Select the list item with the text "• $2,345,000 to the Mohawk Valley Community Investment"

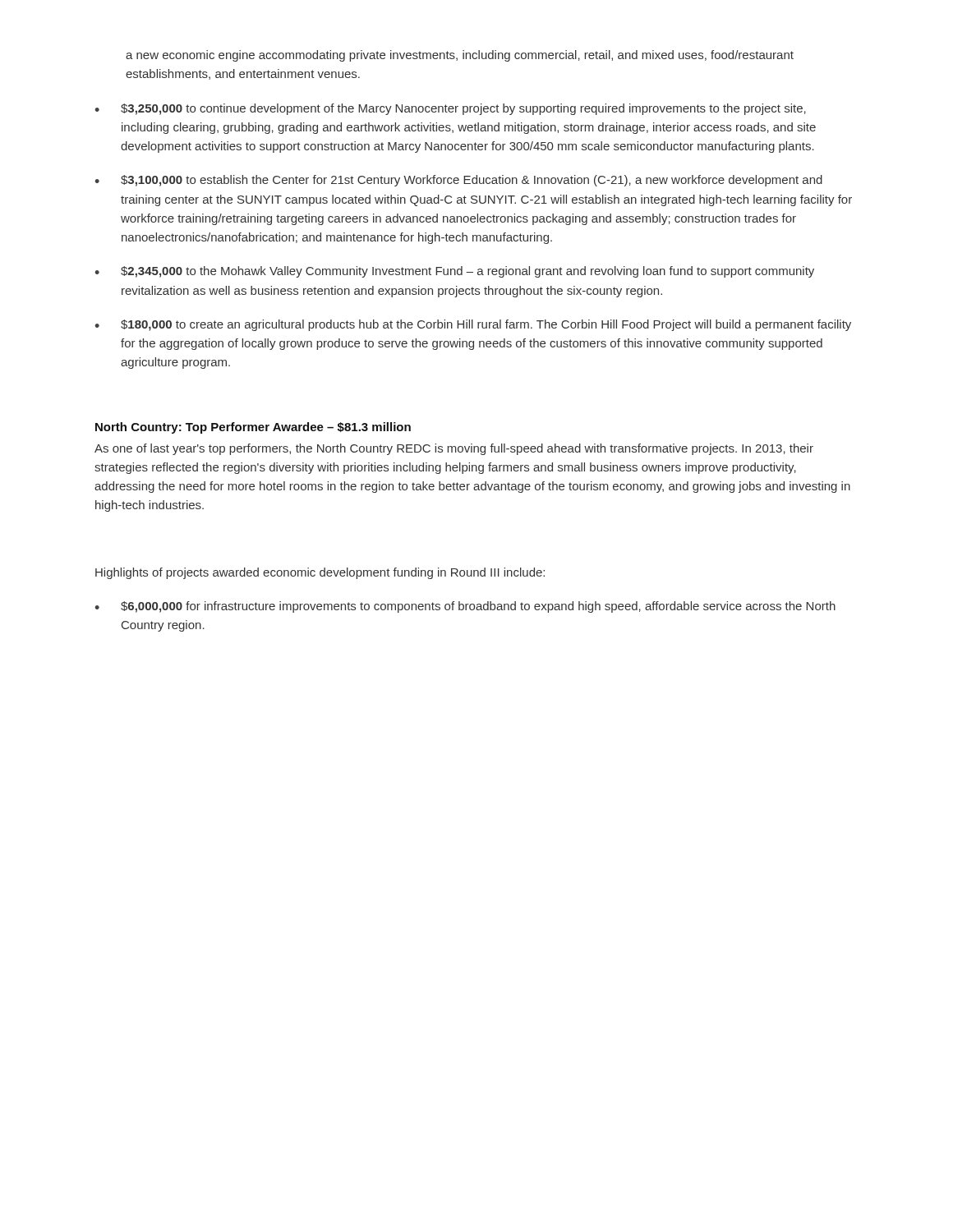tap(476, 281)
